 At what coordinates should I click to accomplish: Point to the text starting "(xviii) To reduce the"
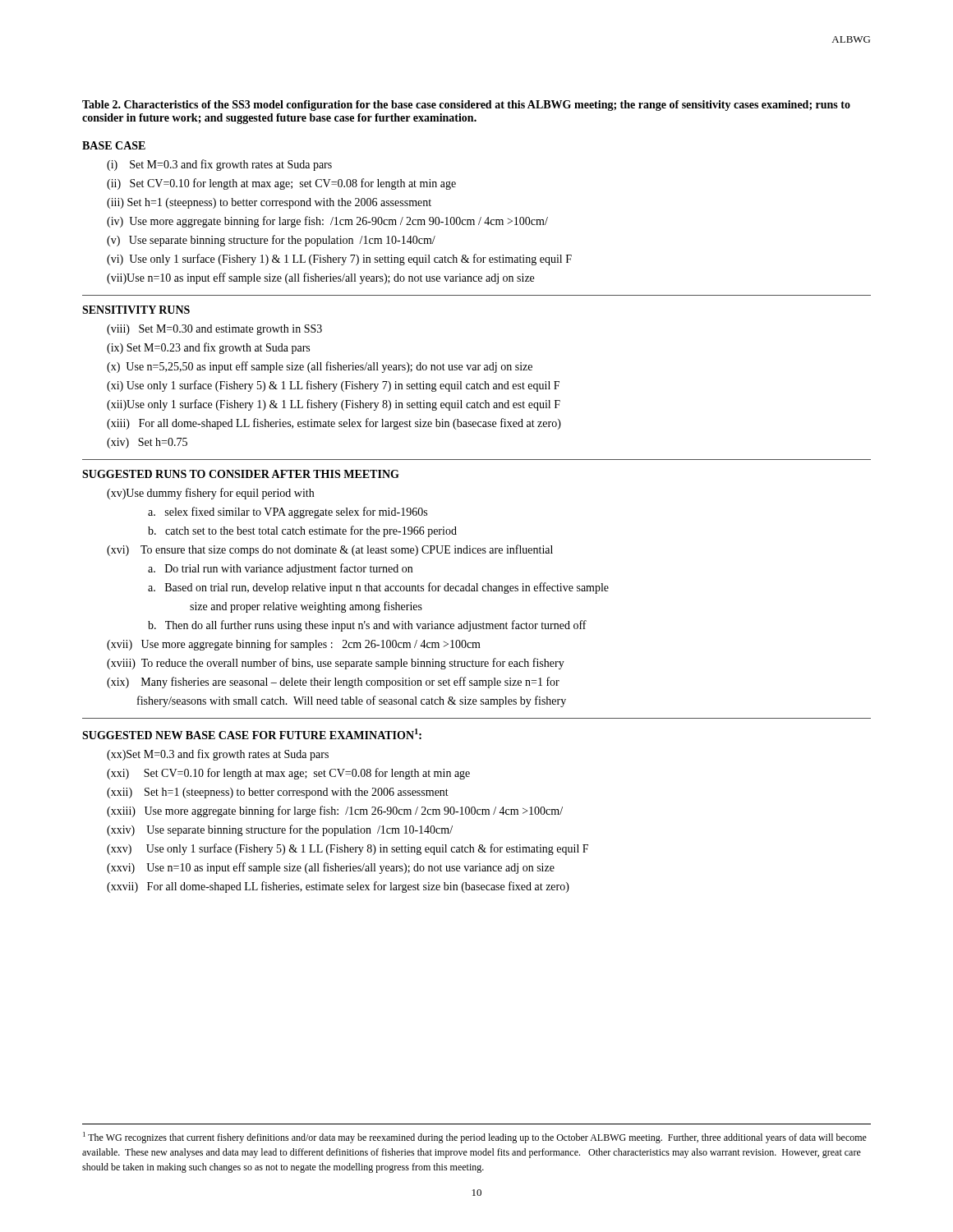[x=335, y=663]
